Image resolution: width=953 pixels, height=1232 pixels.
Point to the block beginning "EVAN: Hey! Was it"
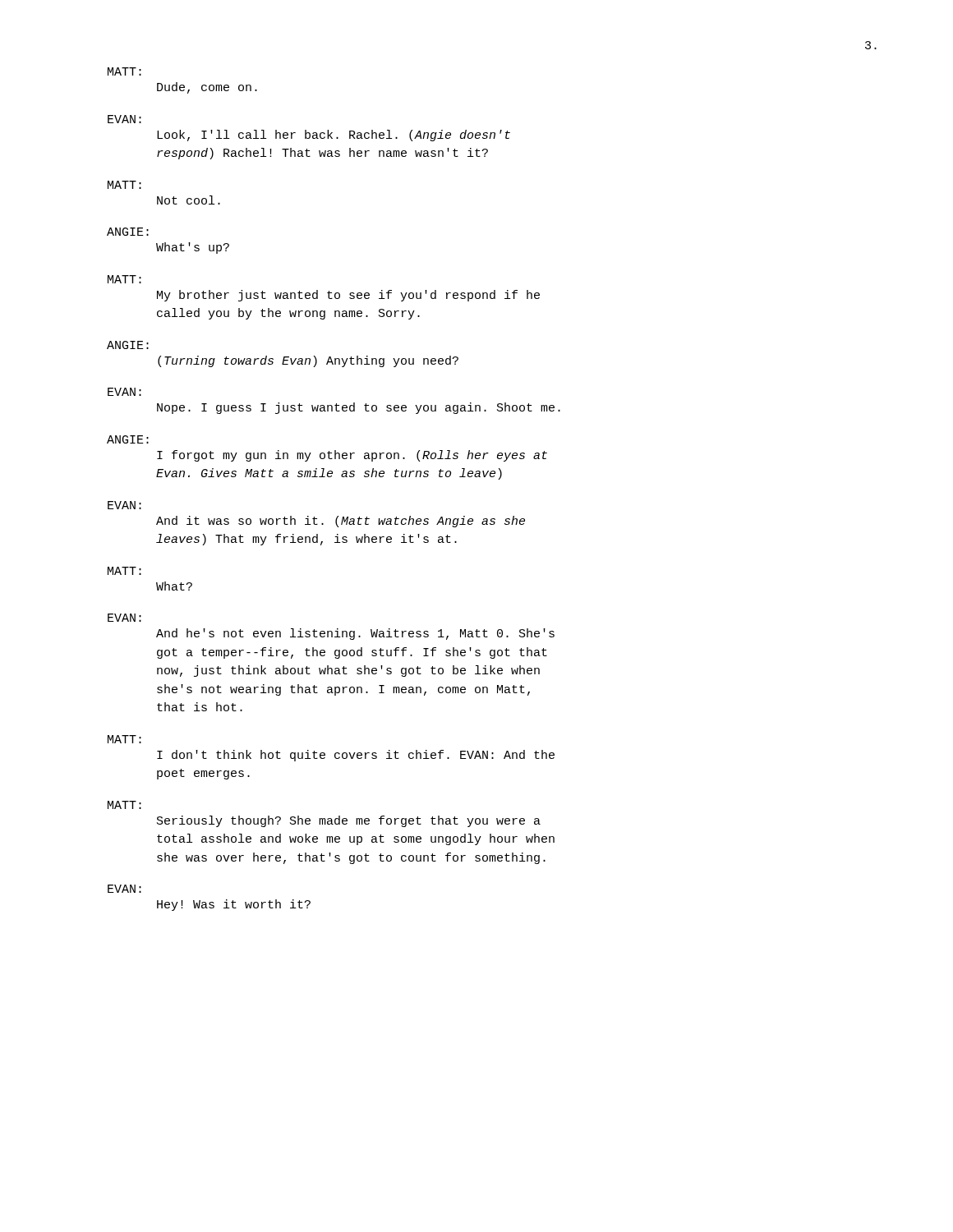[x=124, y=889]
